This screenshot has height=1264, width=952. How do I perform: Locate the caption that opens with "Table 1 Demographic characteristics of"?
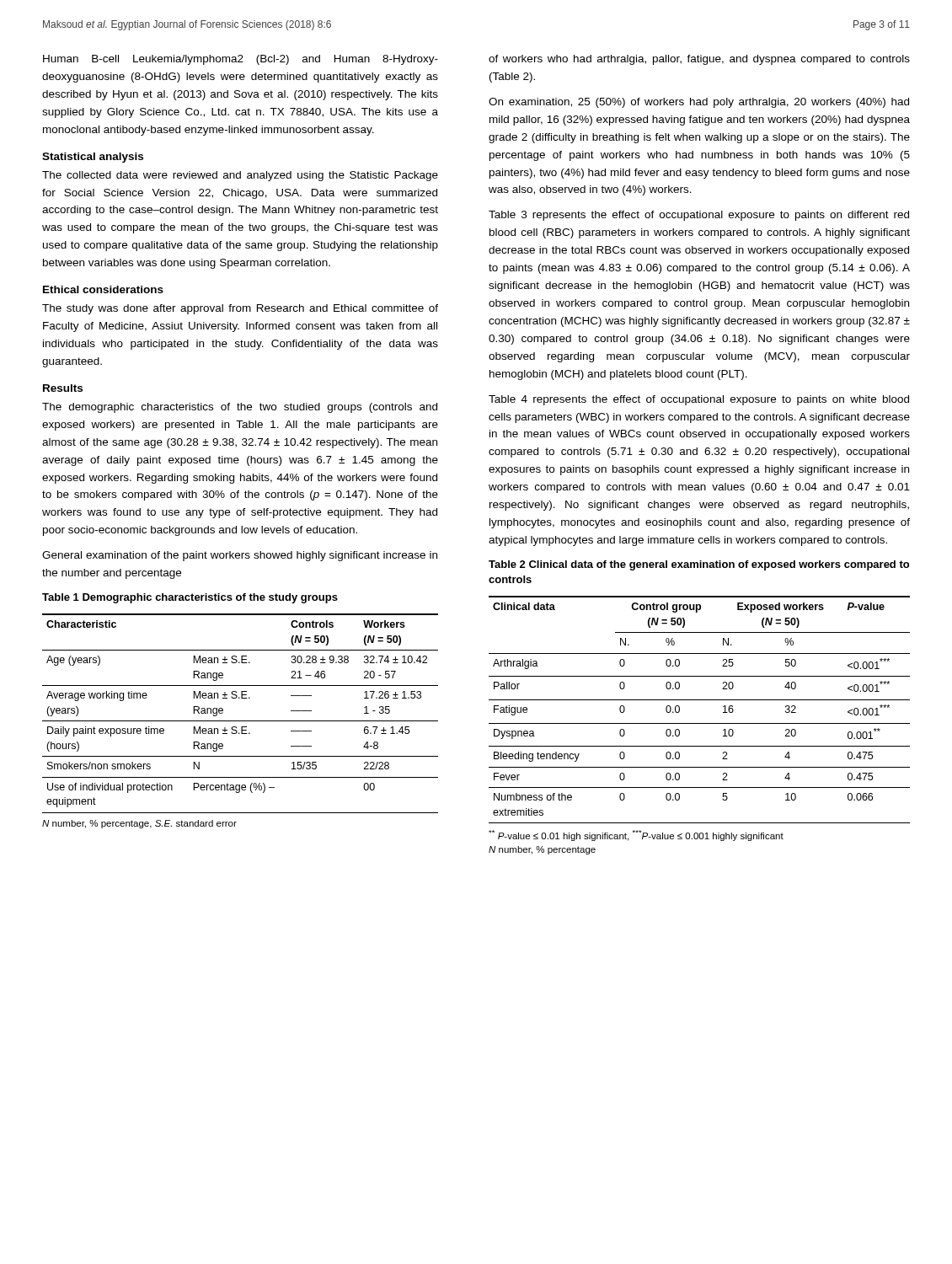[190, 597]
